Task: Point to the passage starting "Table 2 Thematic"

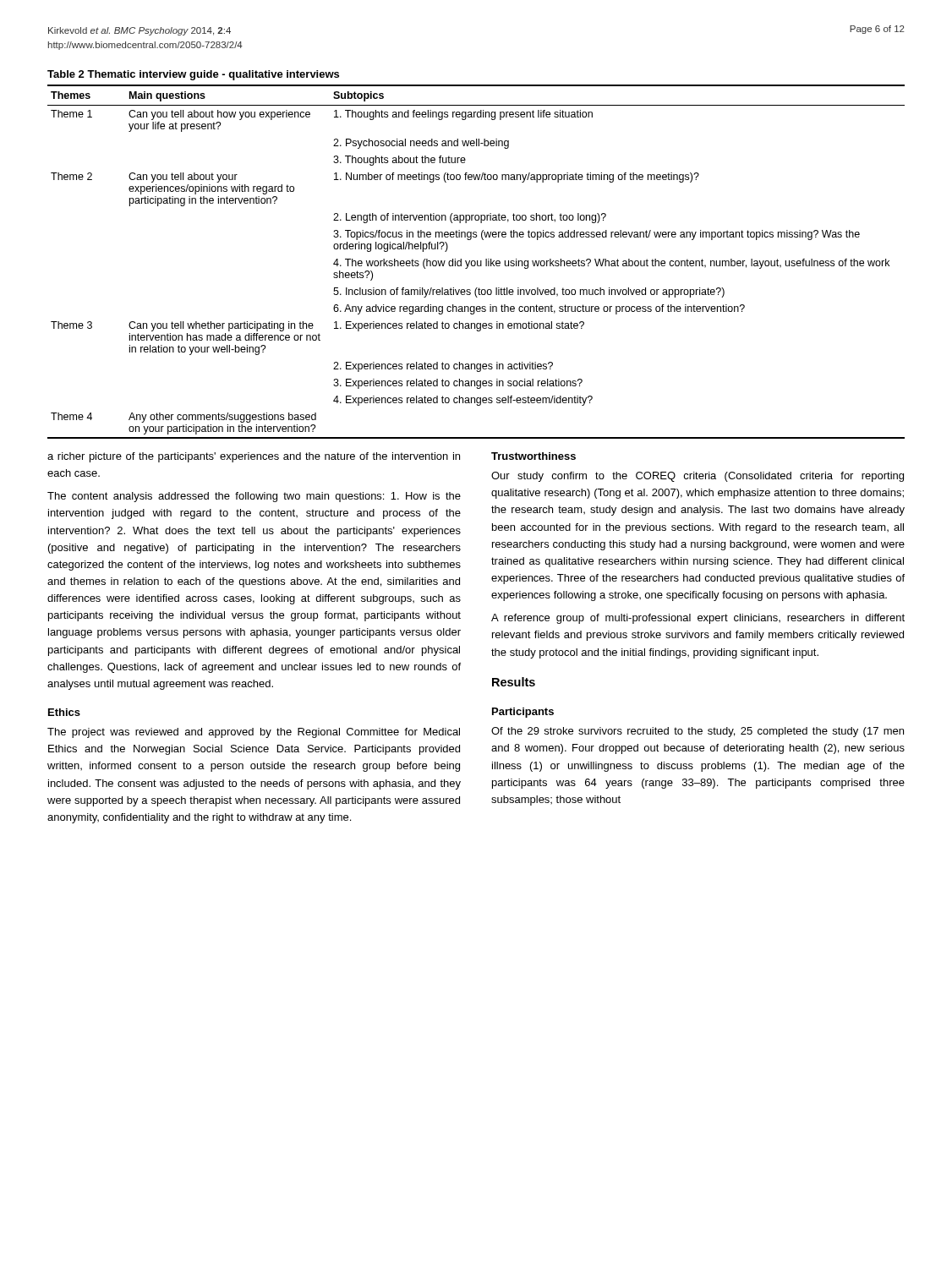Action: 193,74
